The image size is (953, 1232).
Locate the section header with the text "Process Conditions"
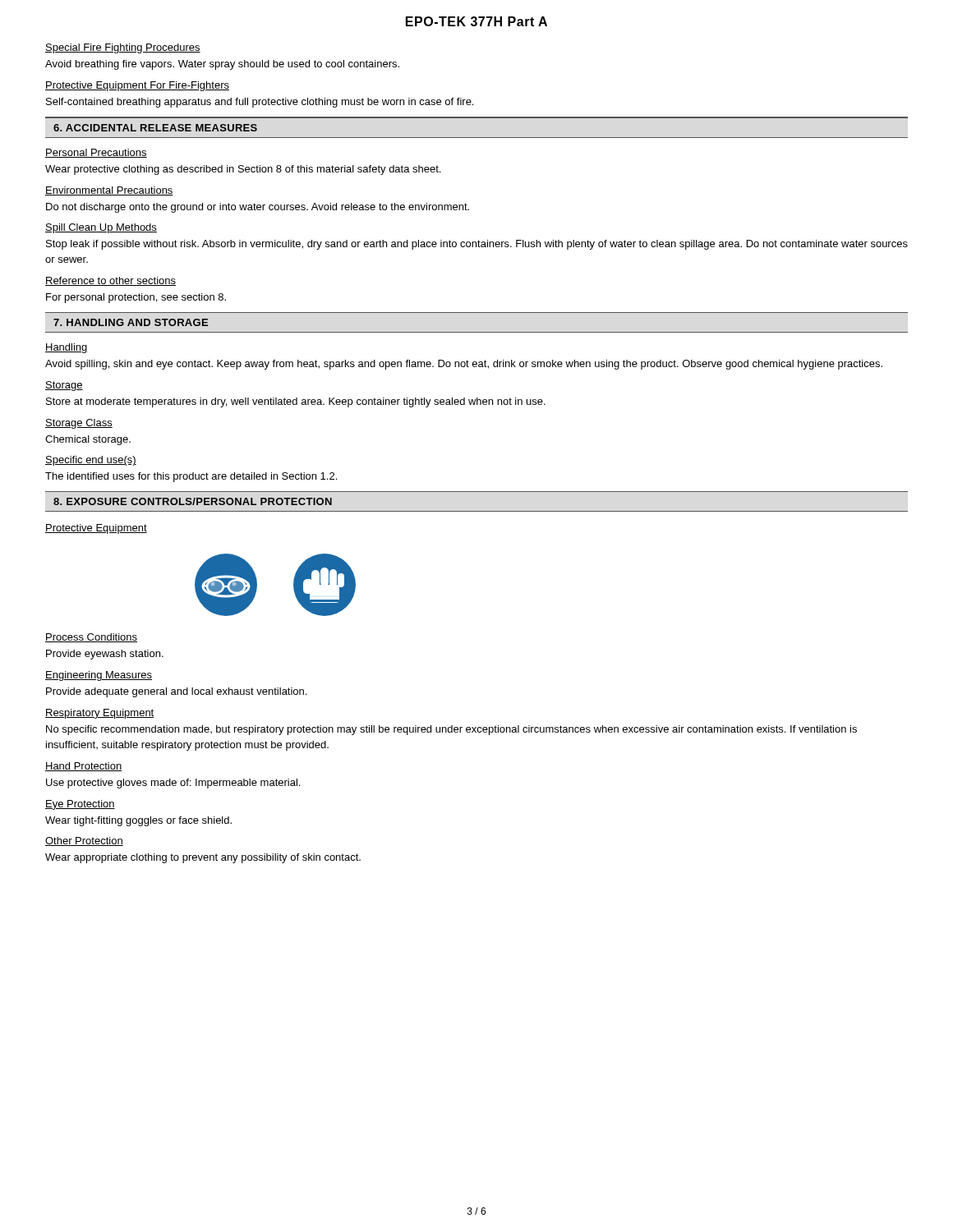91,637
